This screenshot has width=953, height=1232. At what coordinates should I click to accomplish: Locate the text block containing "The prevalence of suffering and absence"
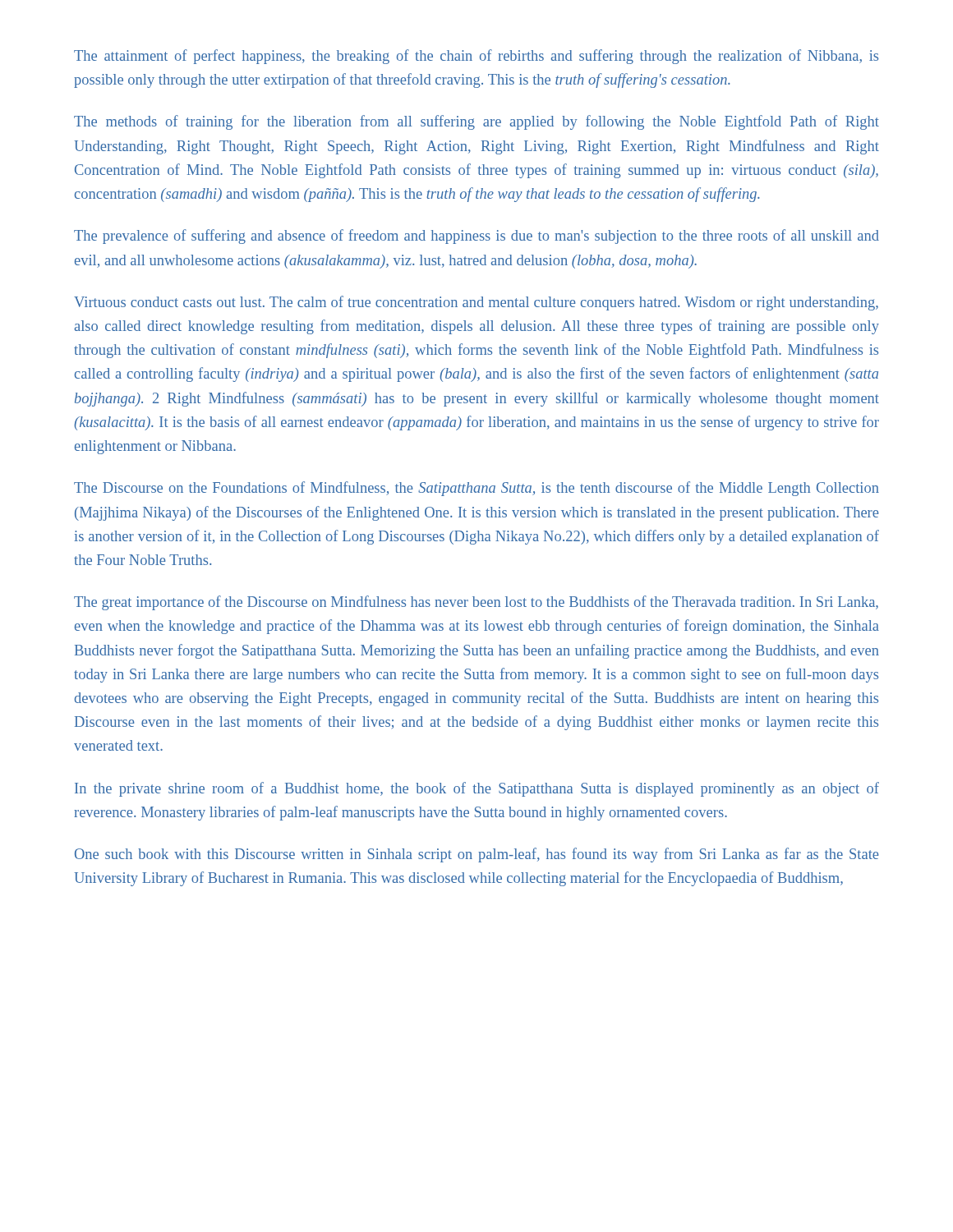(476, 248)
